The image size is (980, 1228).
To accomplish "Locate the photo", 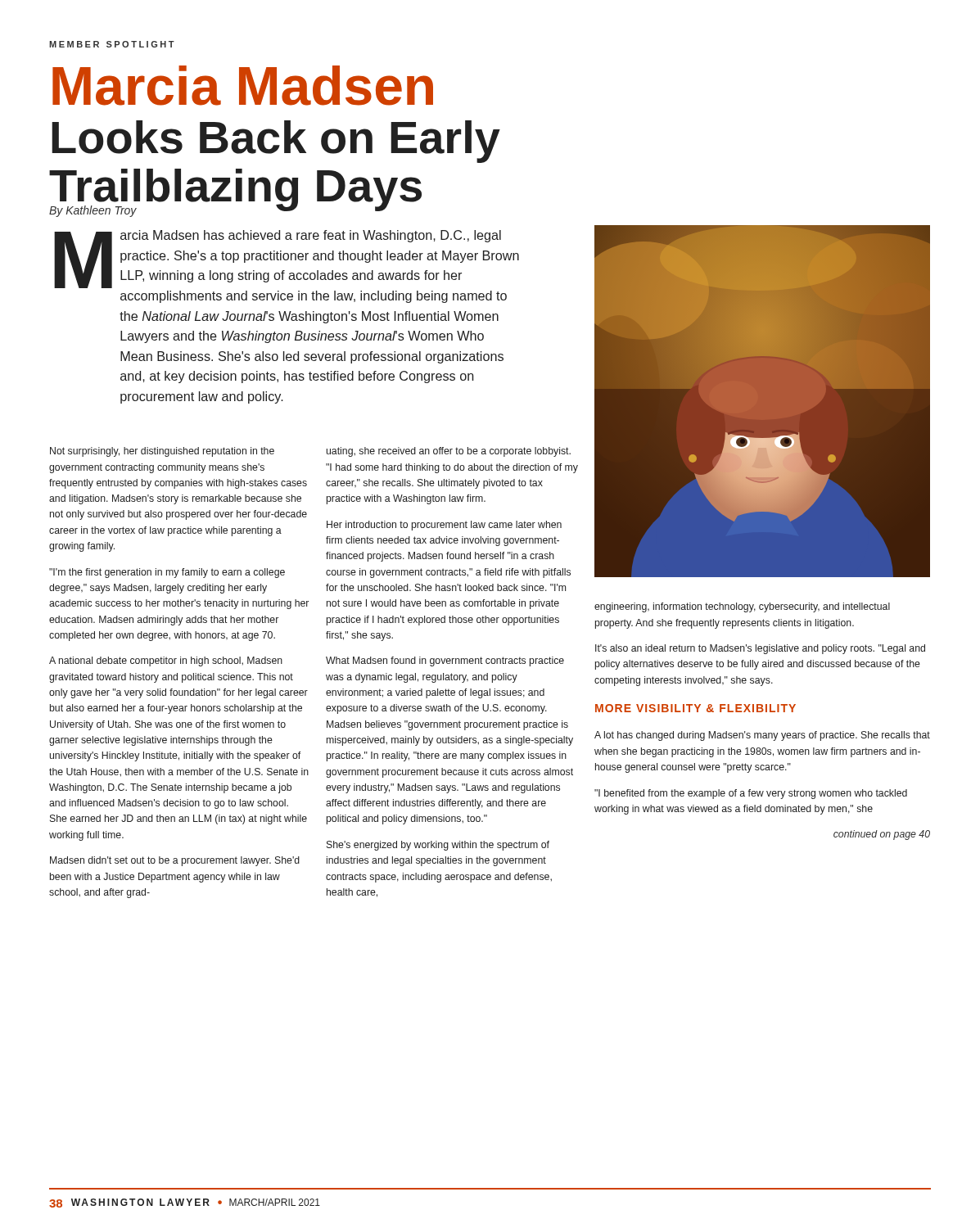I will tap(762, 401).
